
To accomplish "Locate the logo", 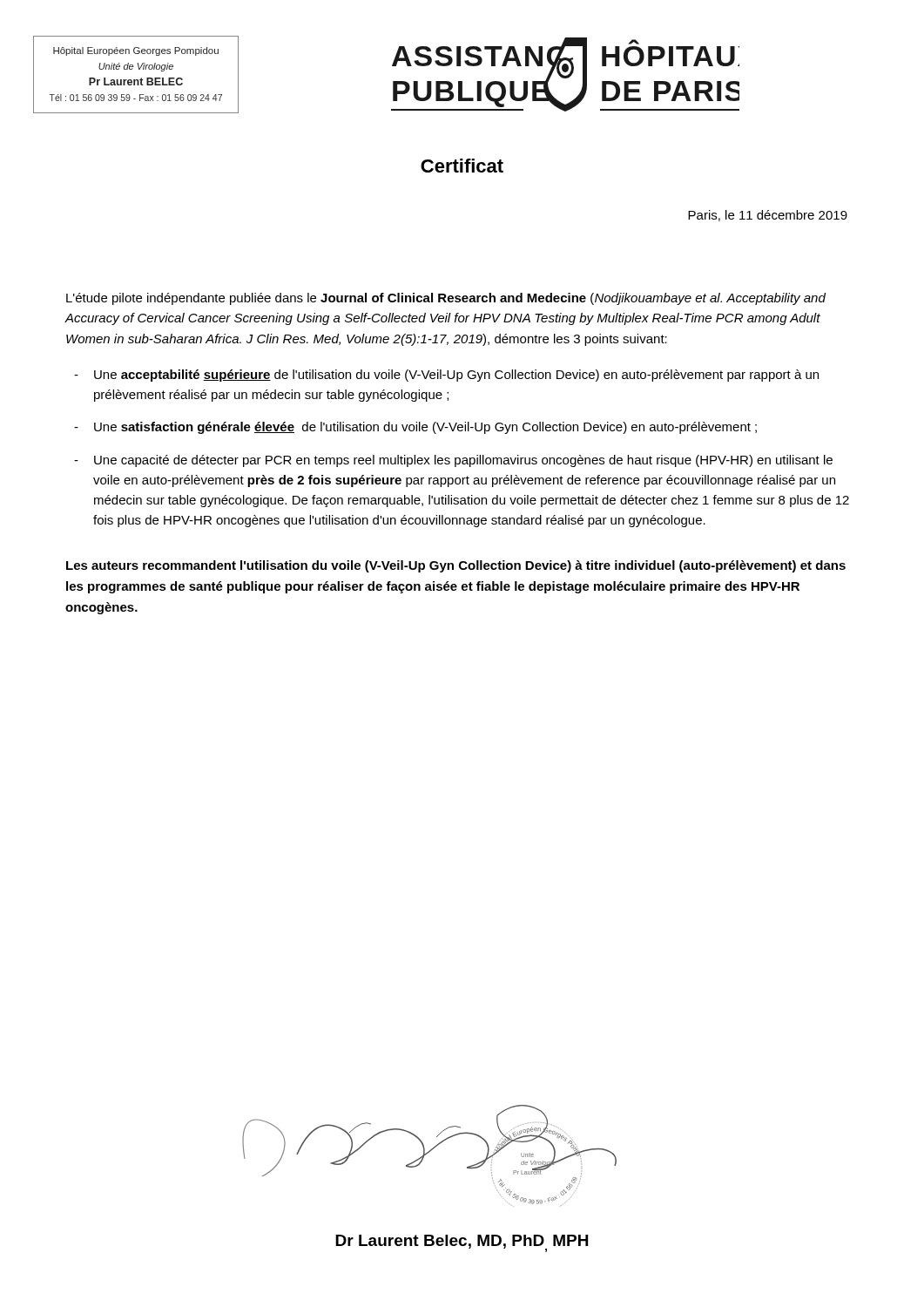I will click(565, 74).
